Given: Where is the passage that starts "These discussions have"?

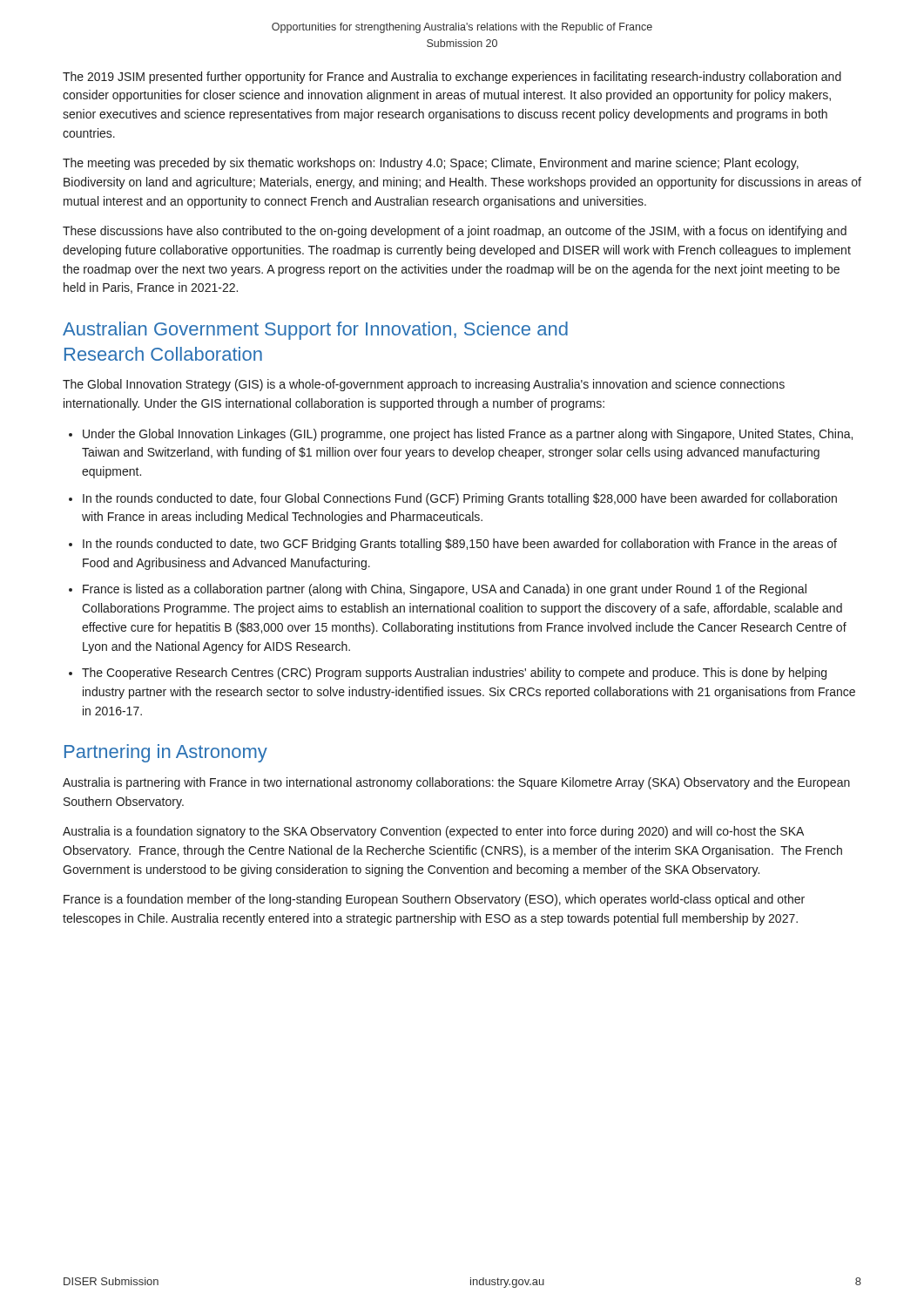Looking at the screenshot, I should 457,260.
